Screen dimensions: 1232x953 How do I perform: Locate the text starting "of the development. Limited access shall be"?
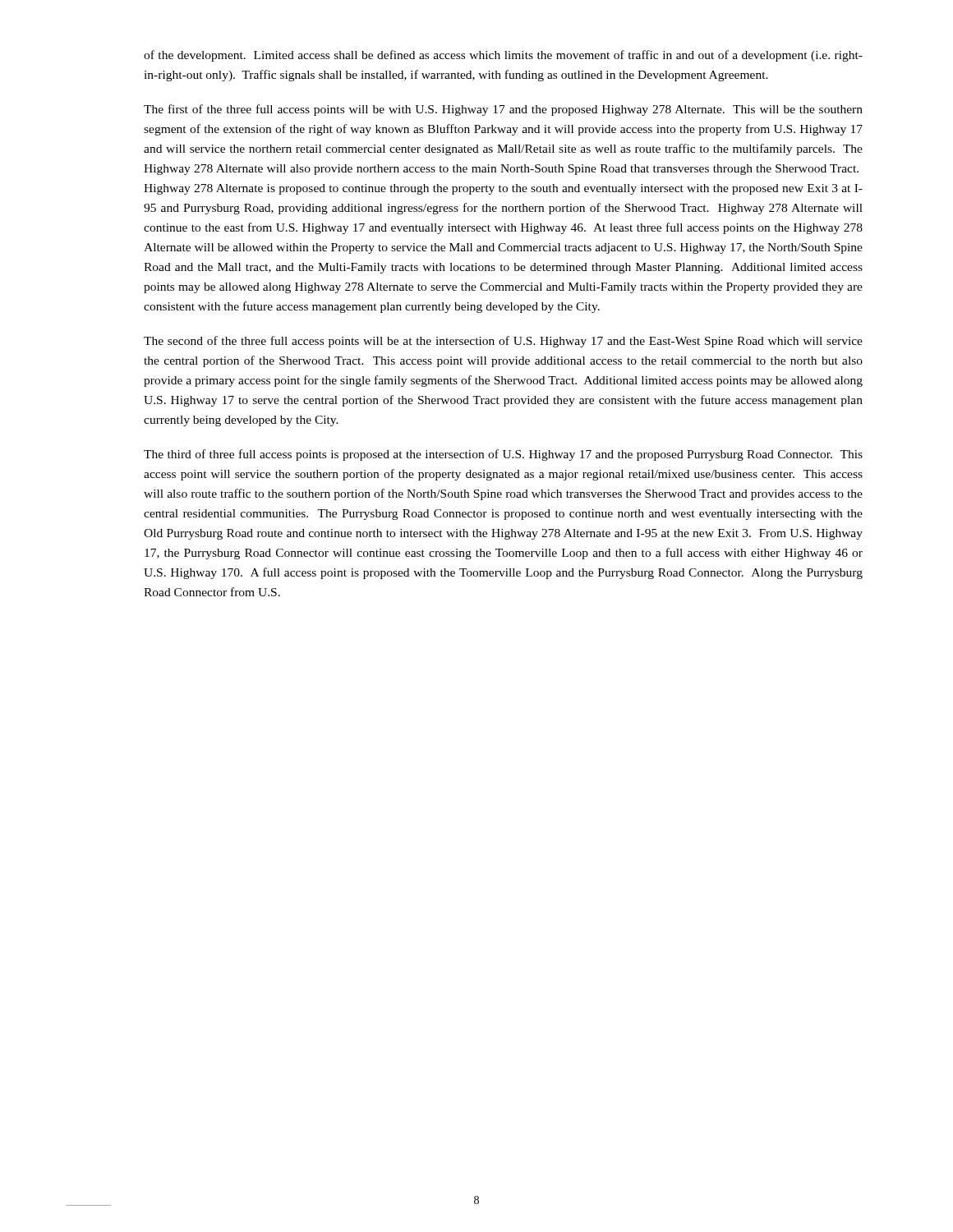click(503, 64)
